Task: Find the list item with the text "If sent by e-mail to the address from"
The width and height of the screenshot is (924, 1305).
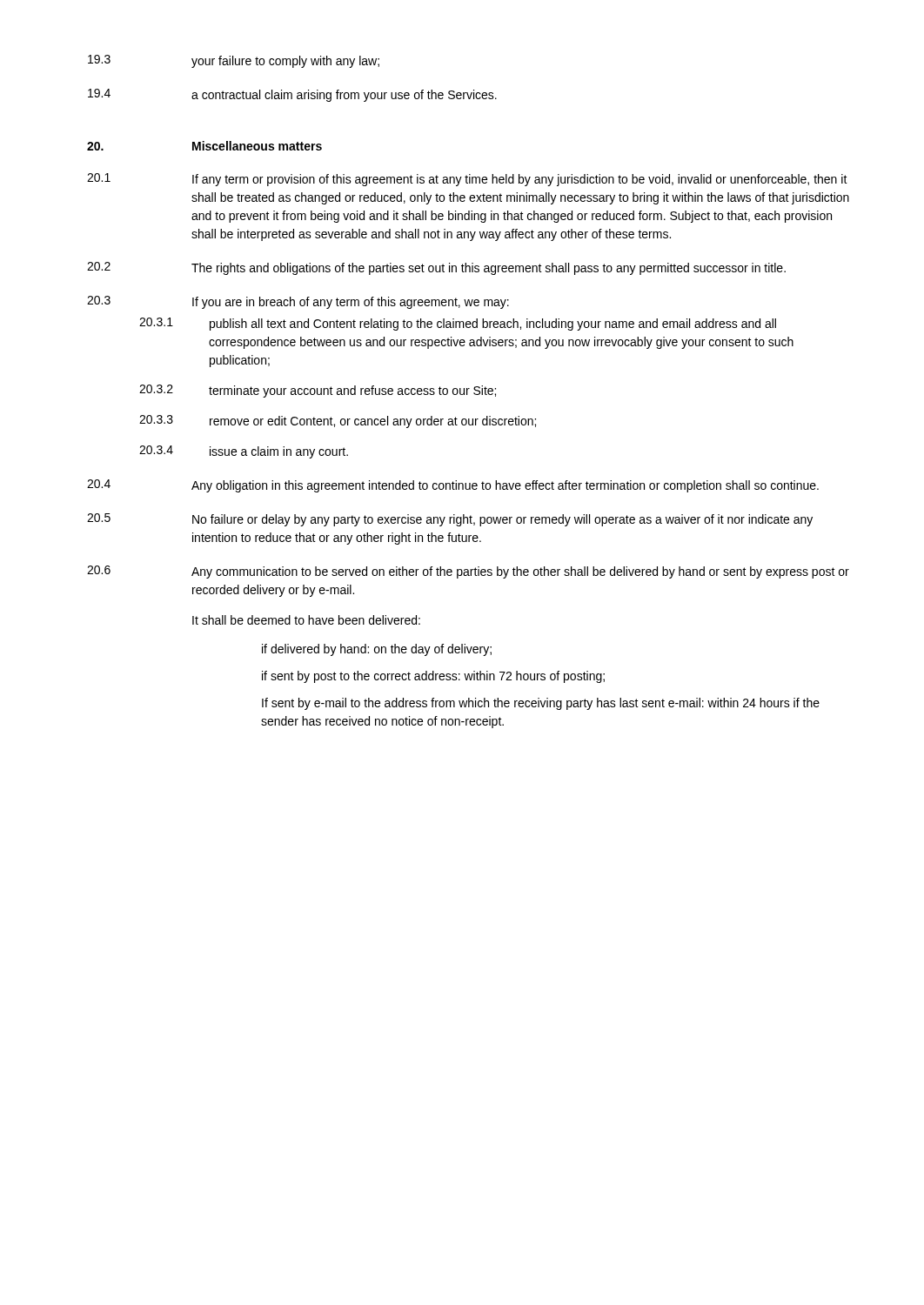Action: point(540,712)
